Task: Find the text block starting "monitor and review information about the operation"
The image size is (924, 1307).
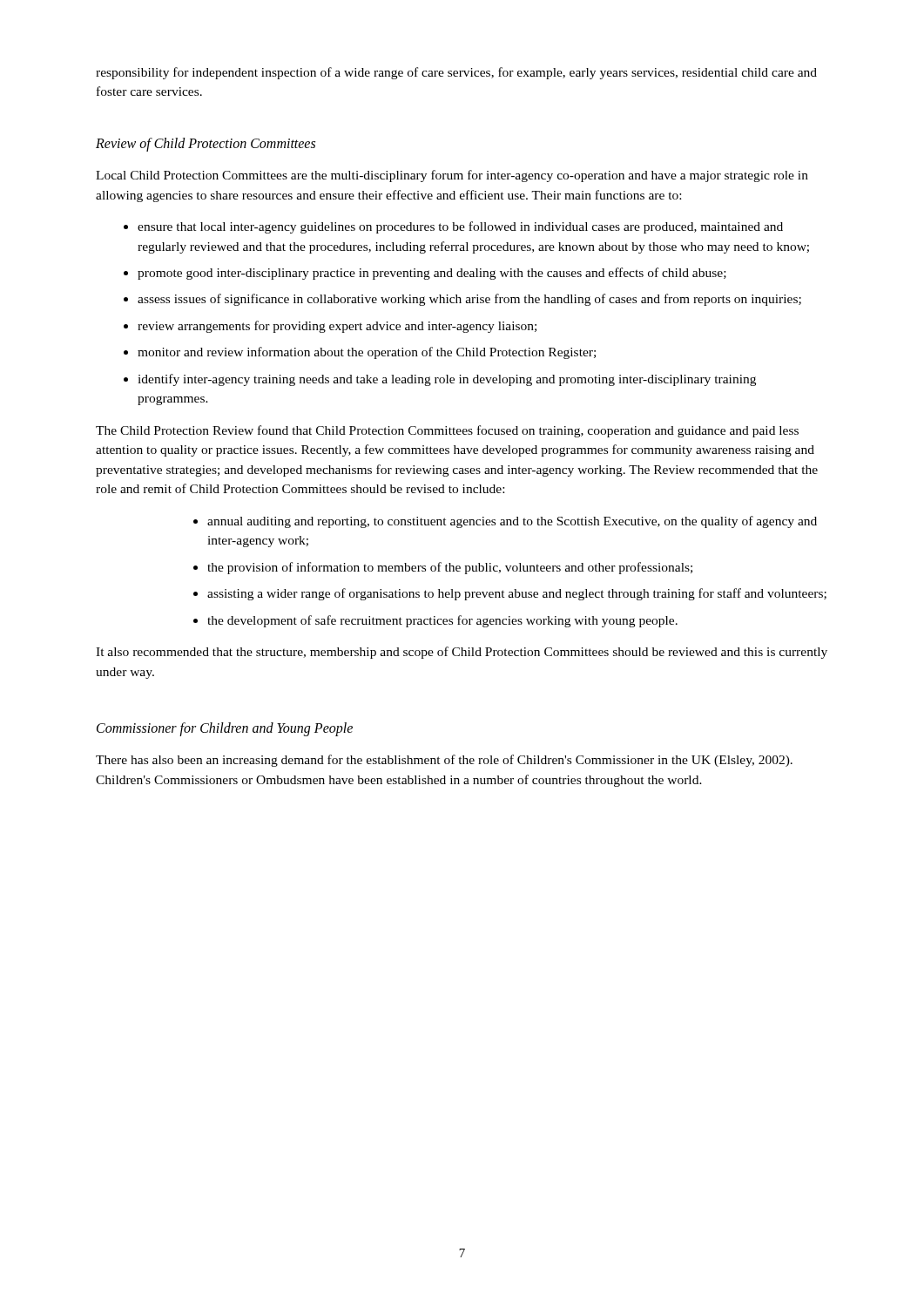Action: pyautogui.click(x=367, y=352)
